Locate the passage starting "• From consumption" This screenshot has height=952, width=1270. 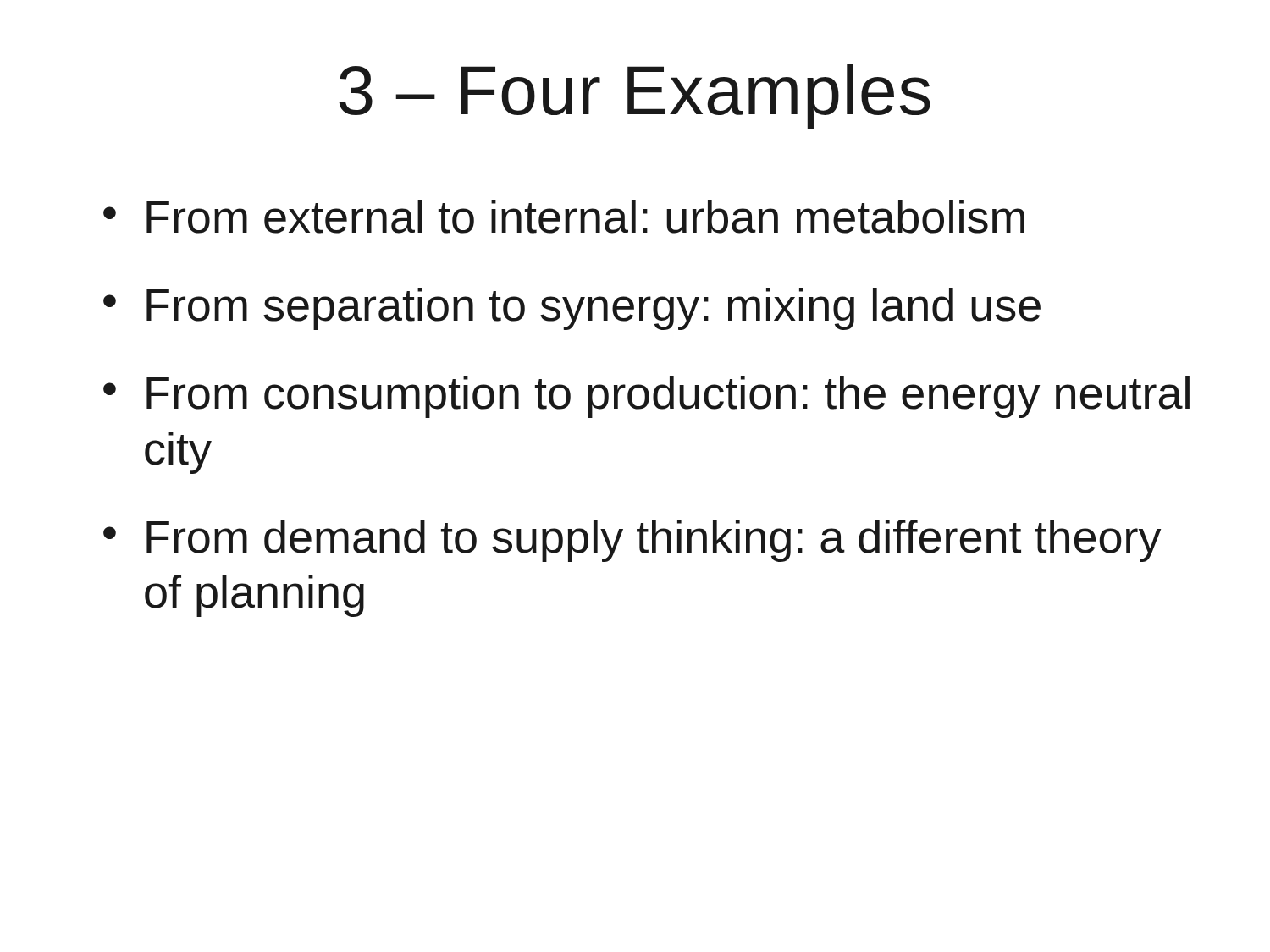tap(651, 421)
